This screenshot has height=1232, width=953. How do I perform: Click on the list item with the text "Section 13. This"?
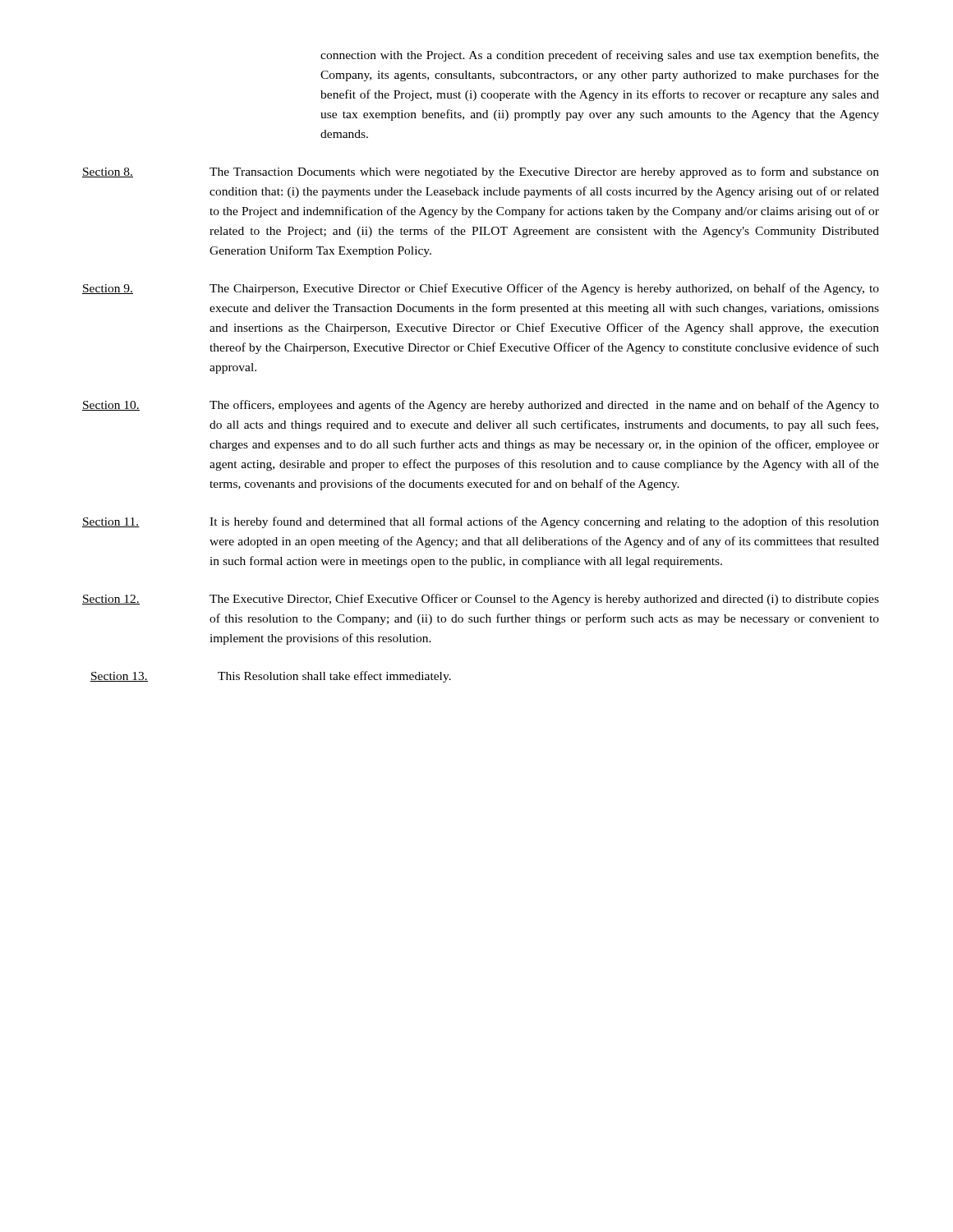click(271, 677)
